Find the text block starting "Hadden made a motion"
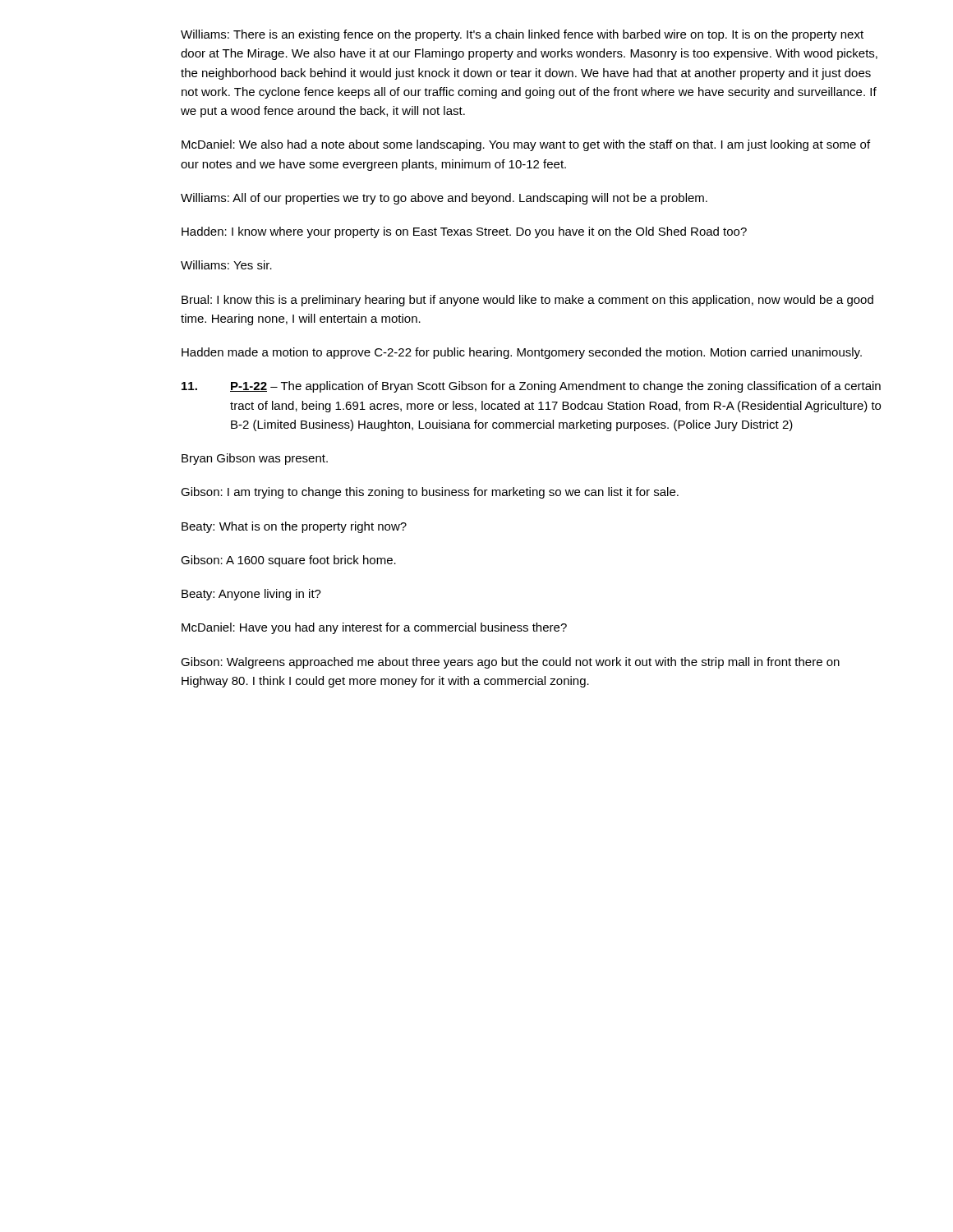This screenshot has height=1232, width=953. [x=522, y=352]
